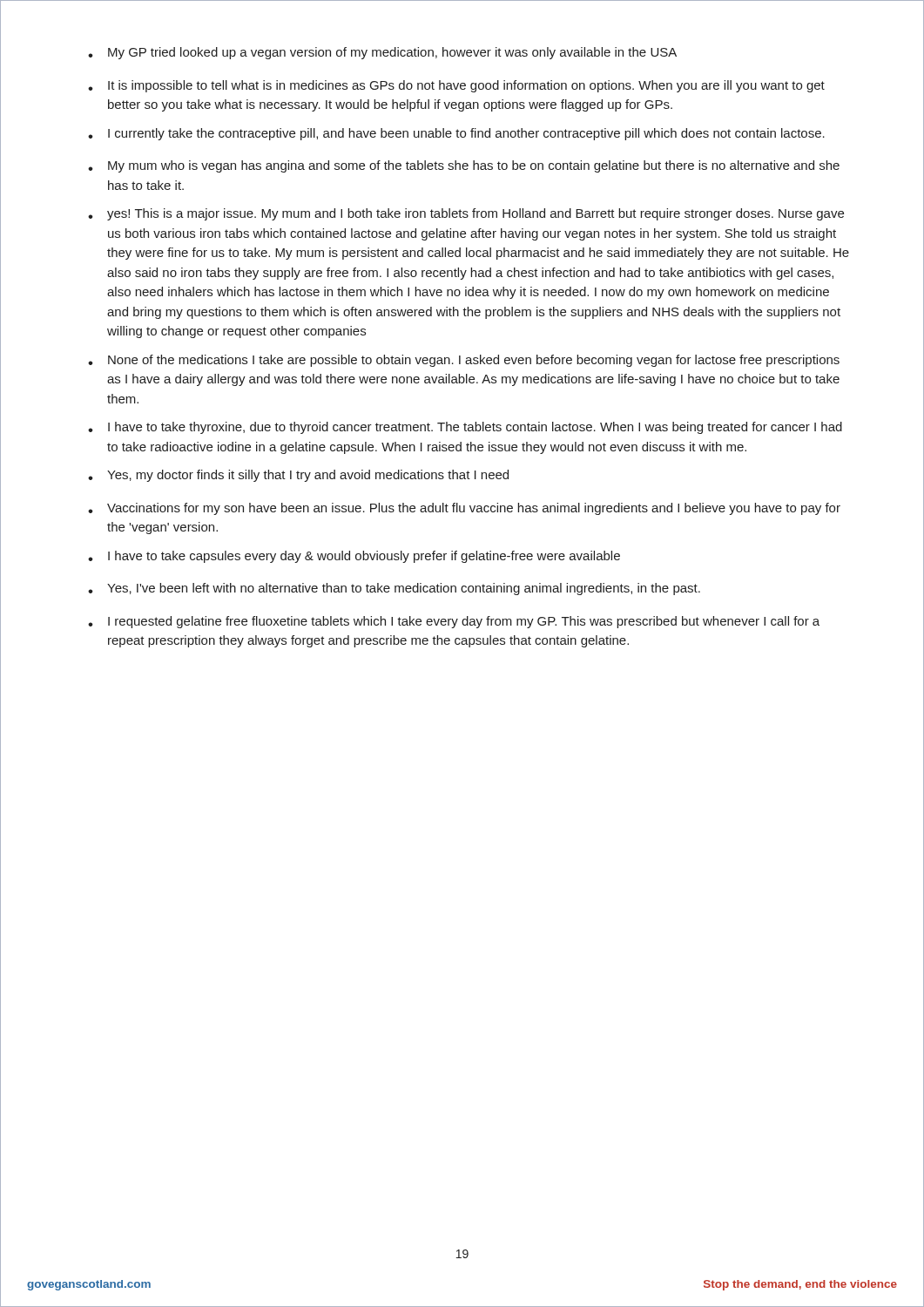Click on the element starting "• Yes, I've"
Image resolution: width=924 pixels, height=1307 pixels.
[471, 591]
